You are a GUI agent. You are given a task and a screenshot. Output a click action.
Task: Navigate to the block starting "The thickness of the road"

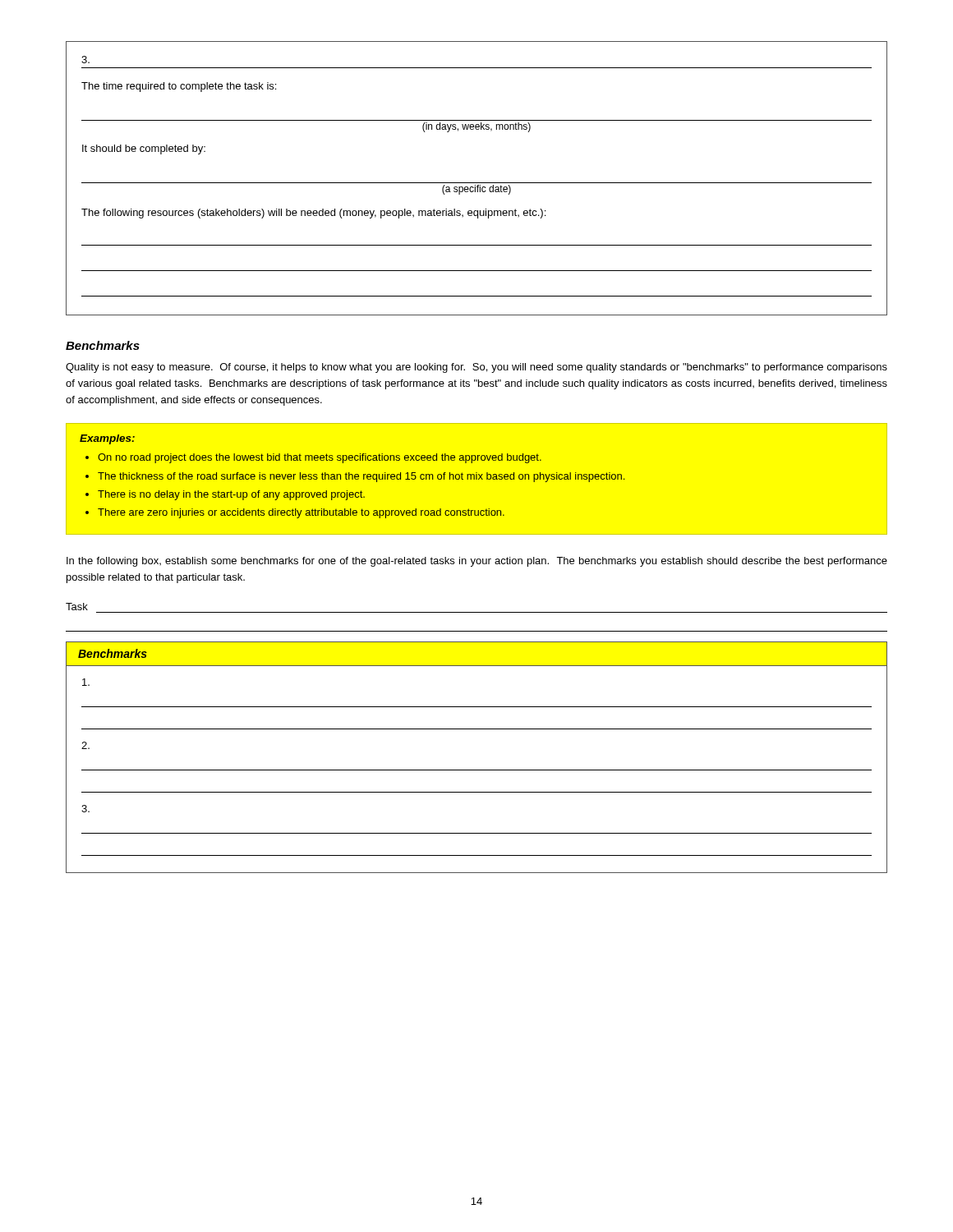[362, 476]
